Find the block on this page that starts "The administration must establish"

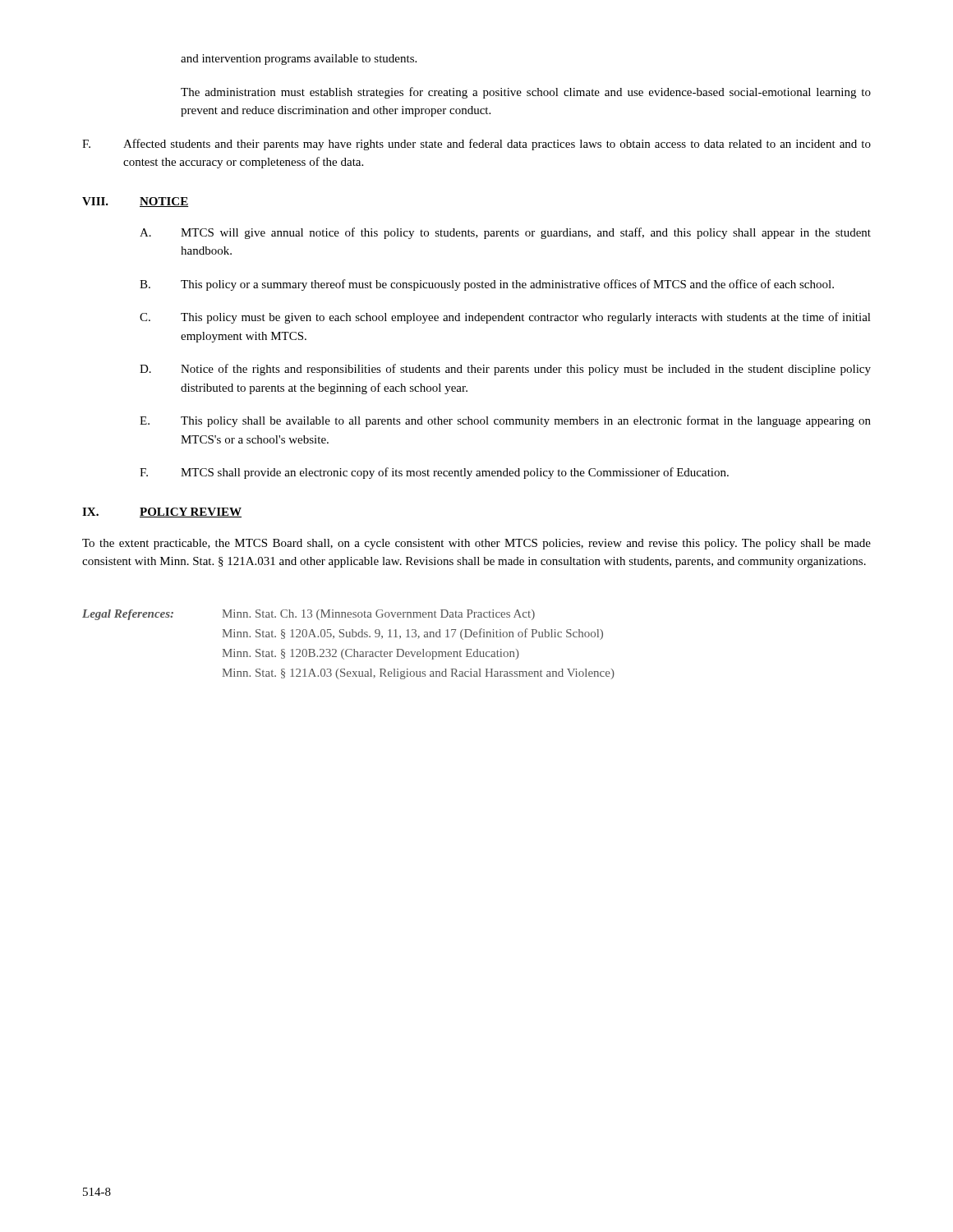click(526, 101)
